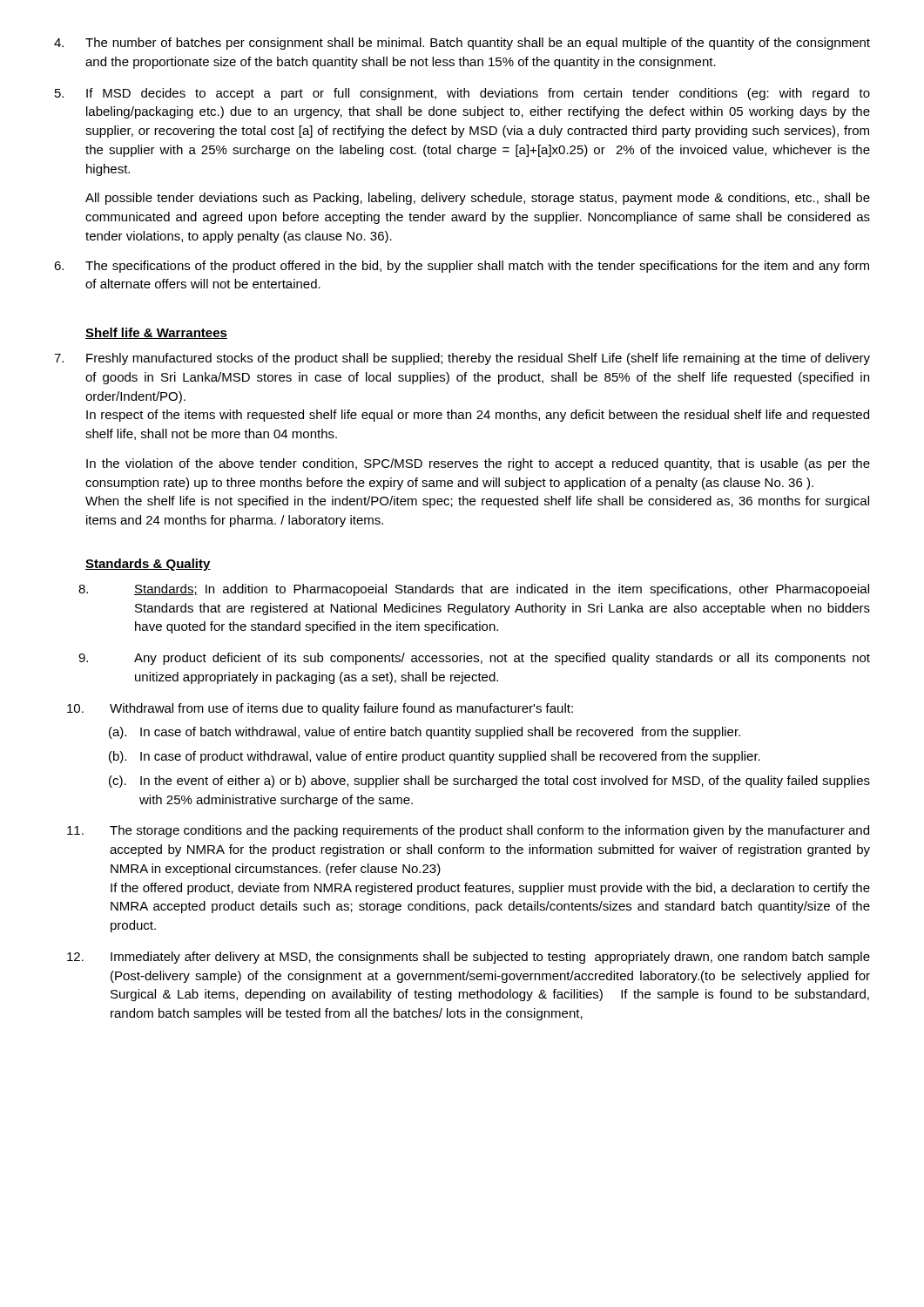Click on the text block starting "11. The storage conditions"

(462, 878)
